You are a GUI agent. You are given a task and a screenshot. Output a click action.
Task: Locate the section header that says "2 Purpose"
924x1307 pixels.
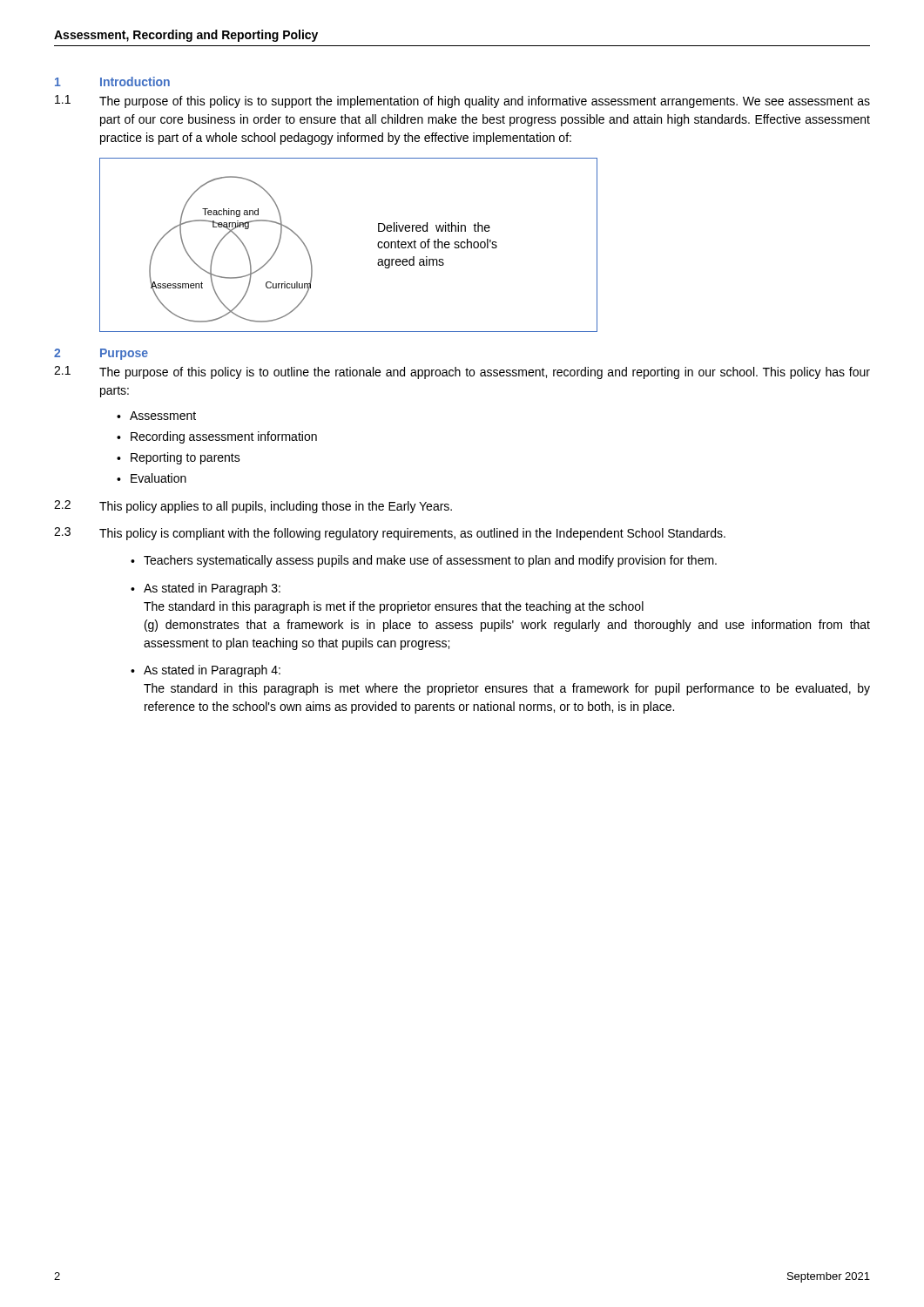coord(101,353)
